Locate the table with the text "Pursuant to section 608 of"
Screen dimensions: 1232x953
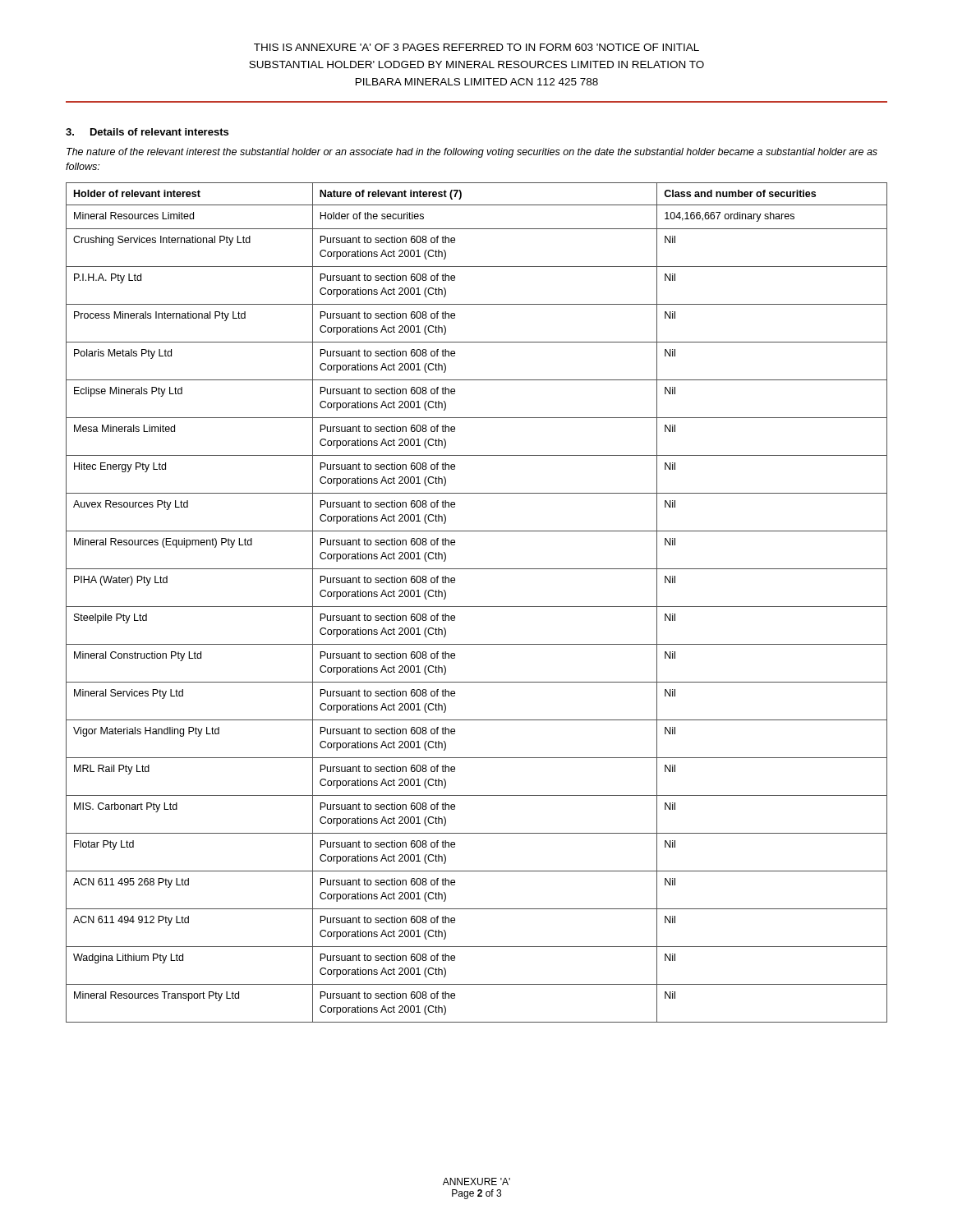(x=476, y=602)
